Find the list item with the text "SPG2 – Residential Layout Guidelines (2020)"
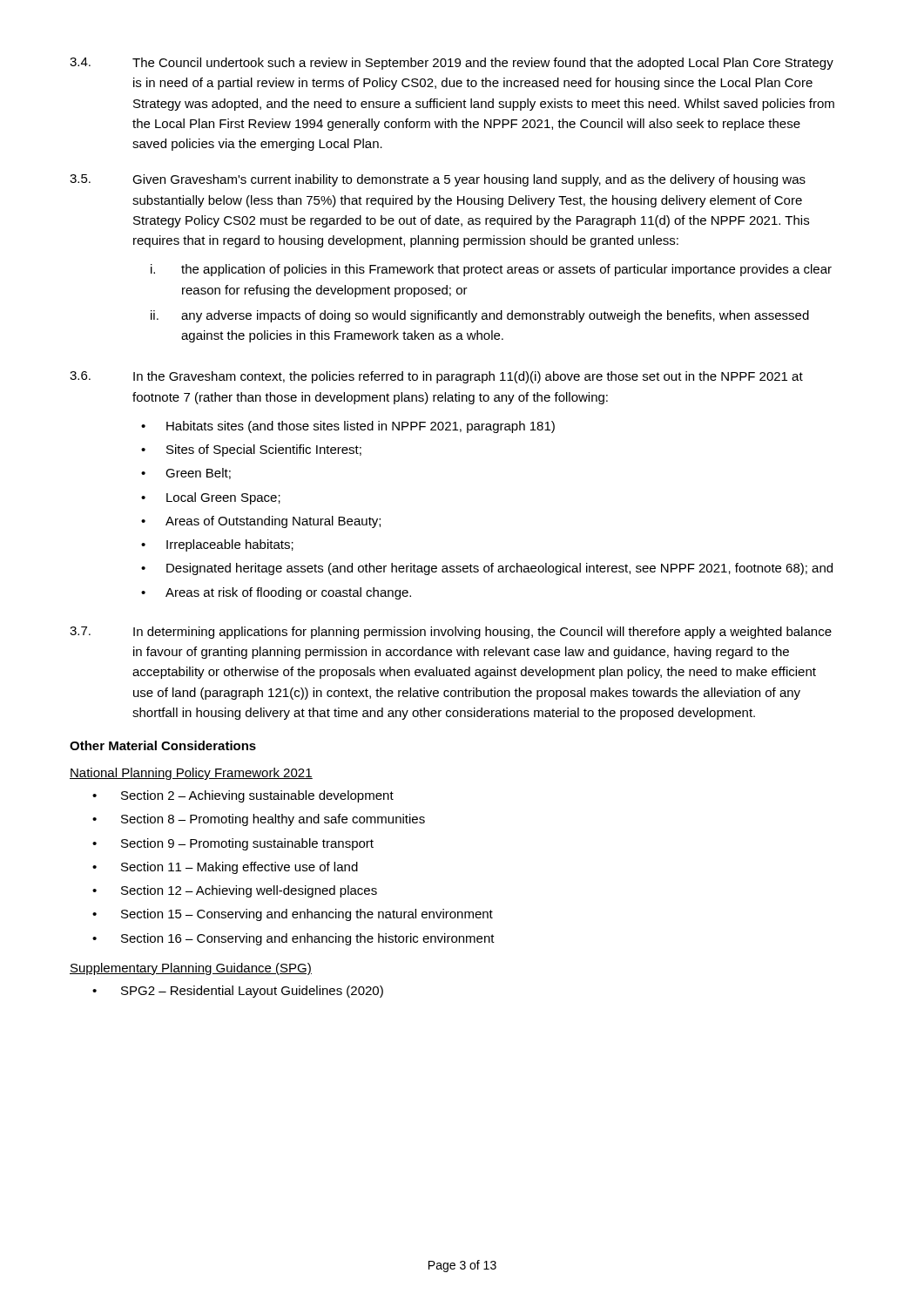 [x=252, y=990]
